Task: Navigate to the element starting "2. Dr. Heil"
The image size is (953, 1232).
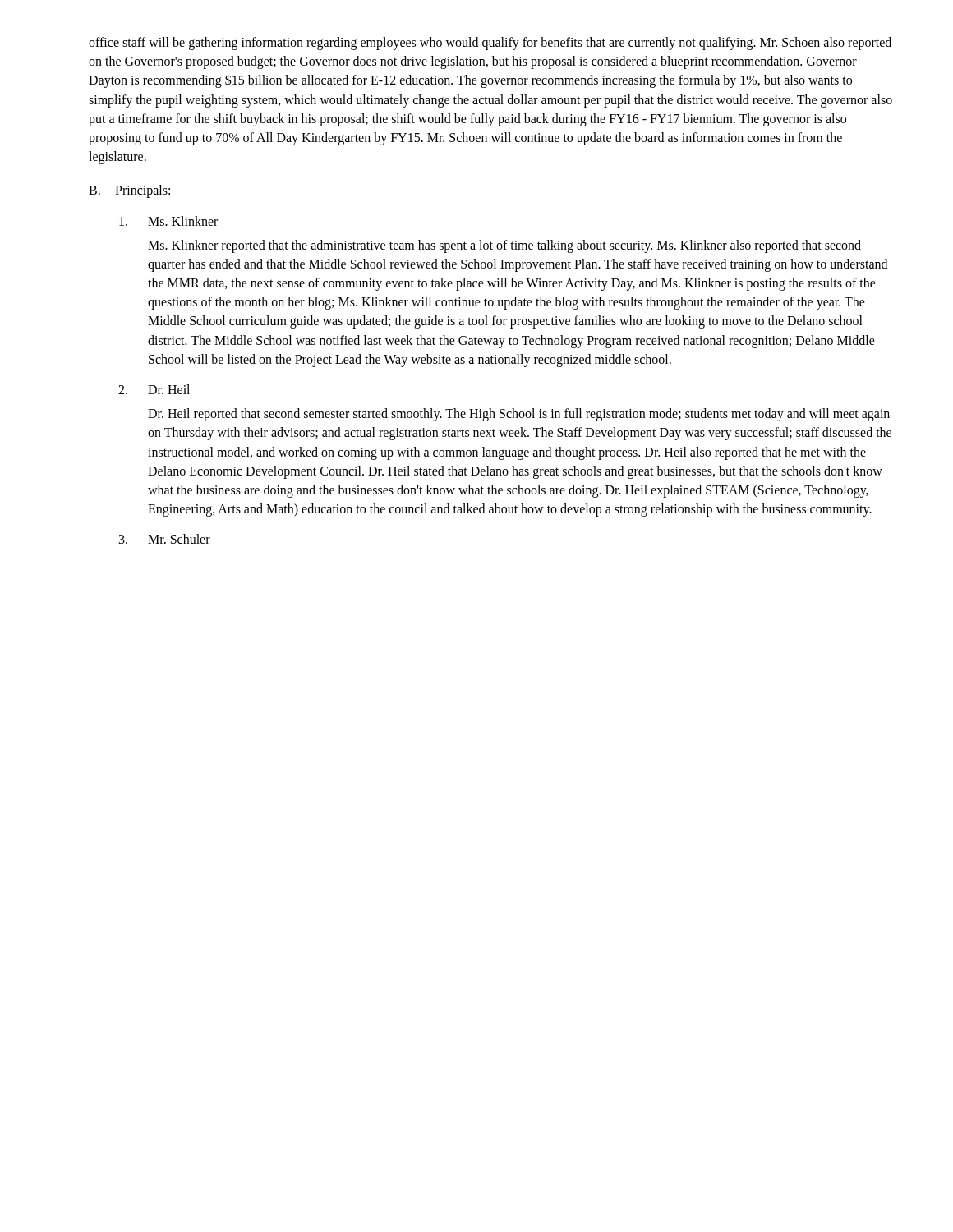Action: click(154, 389)
